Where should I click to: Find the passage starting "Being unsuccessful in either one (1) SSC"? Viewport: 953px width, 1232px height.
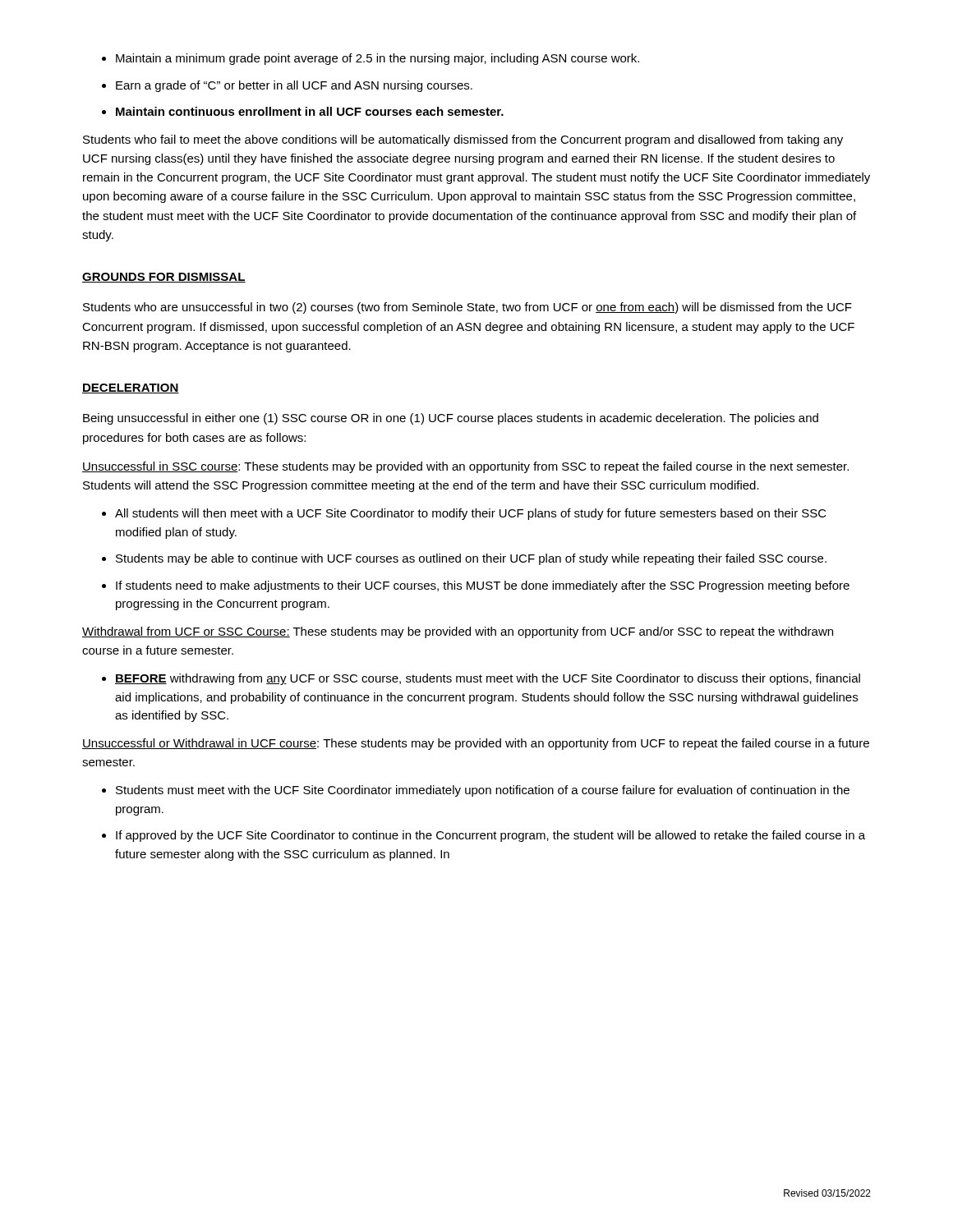coord(476,428)
